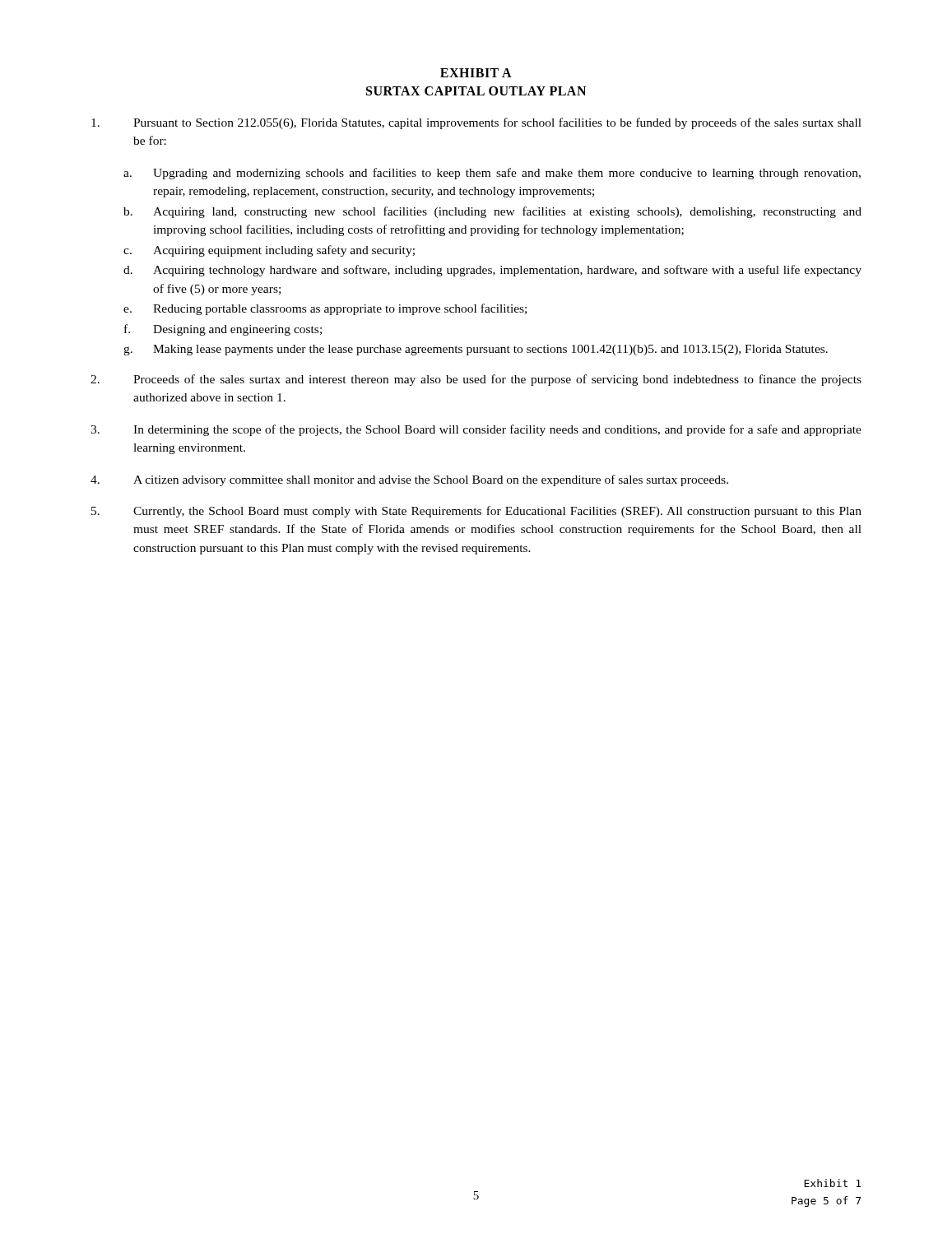This screenshot has height=1234, width=952.
Task: Select the text block with the text "Proceeds of the sales surtax and interest"
Action: click(x=476, y=388)
